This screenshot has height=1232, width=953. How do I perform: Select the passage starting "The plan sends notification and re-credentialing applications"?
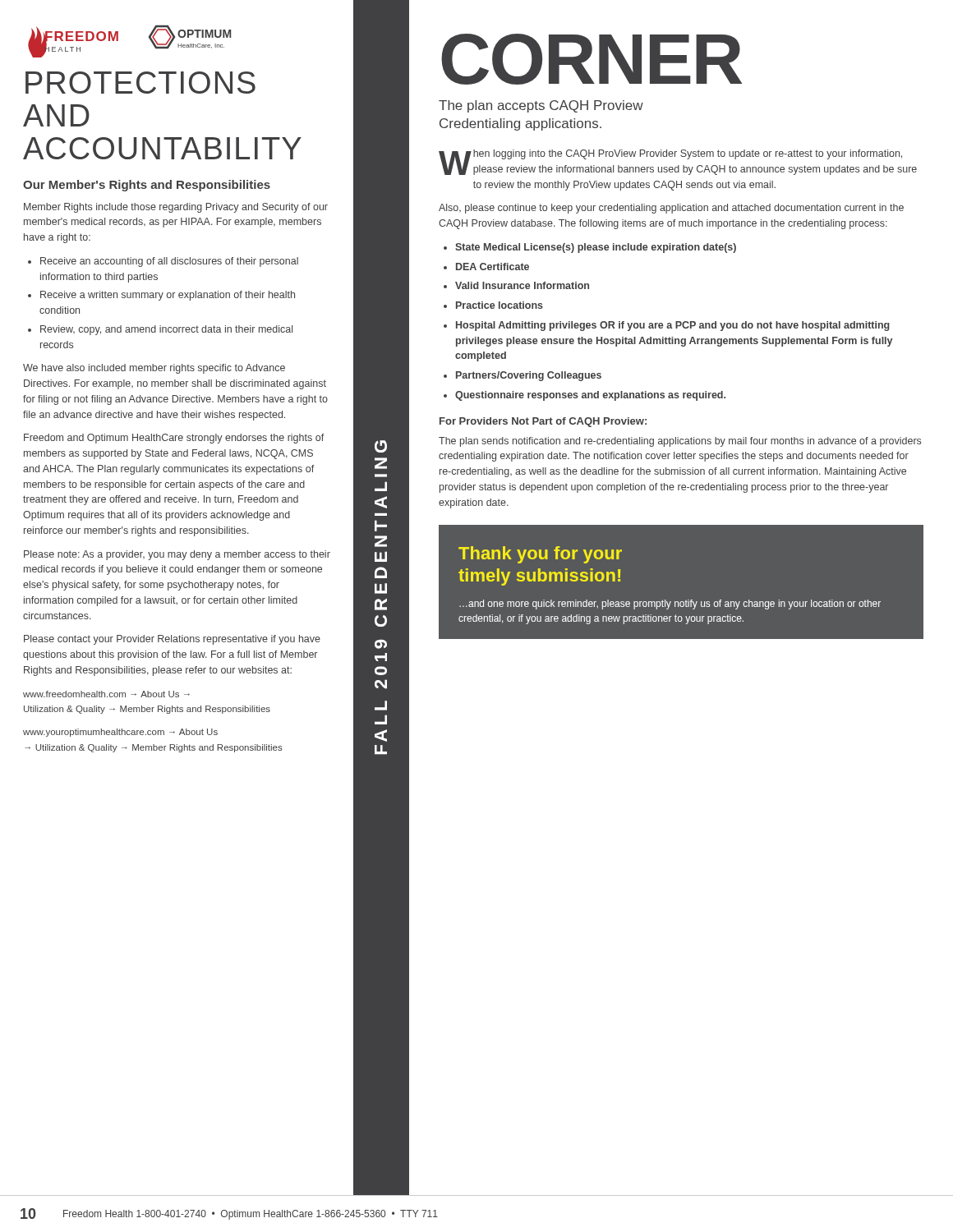coord(680,472)
